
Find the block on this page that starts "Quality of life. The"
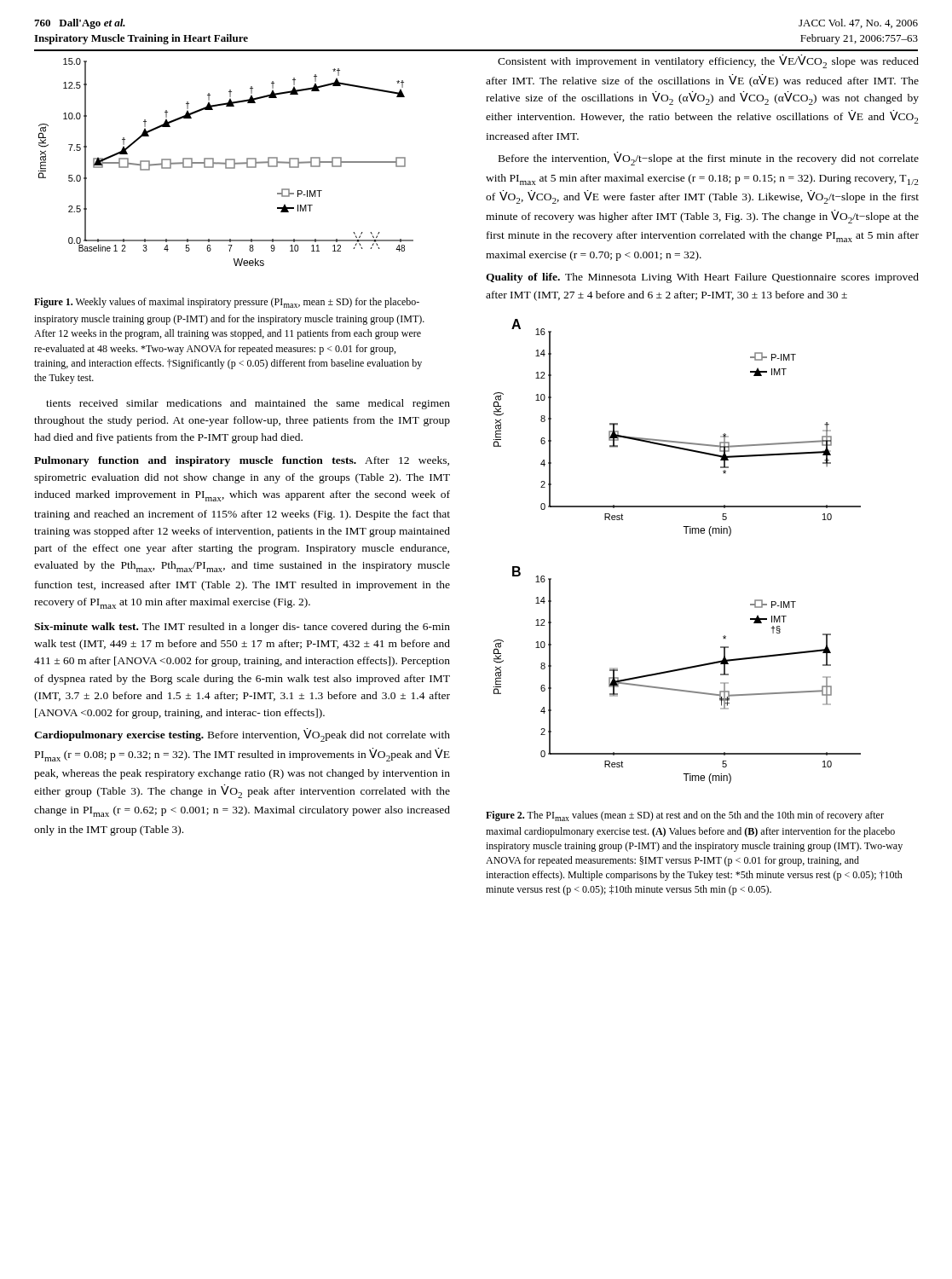pos(702,286)
